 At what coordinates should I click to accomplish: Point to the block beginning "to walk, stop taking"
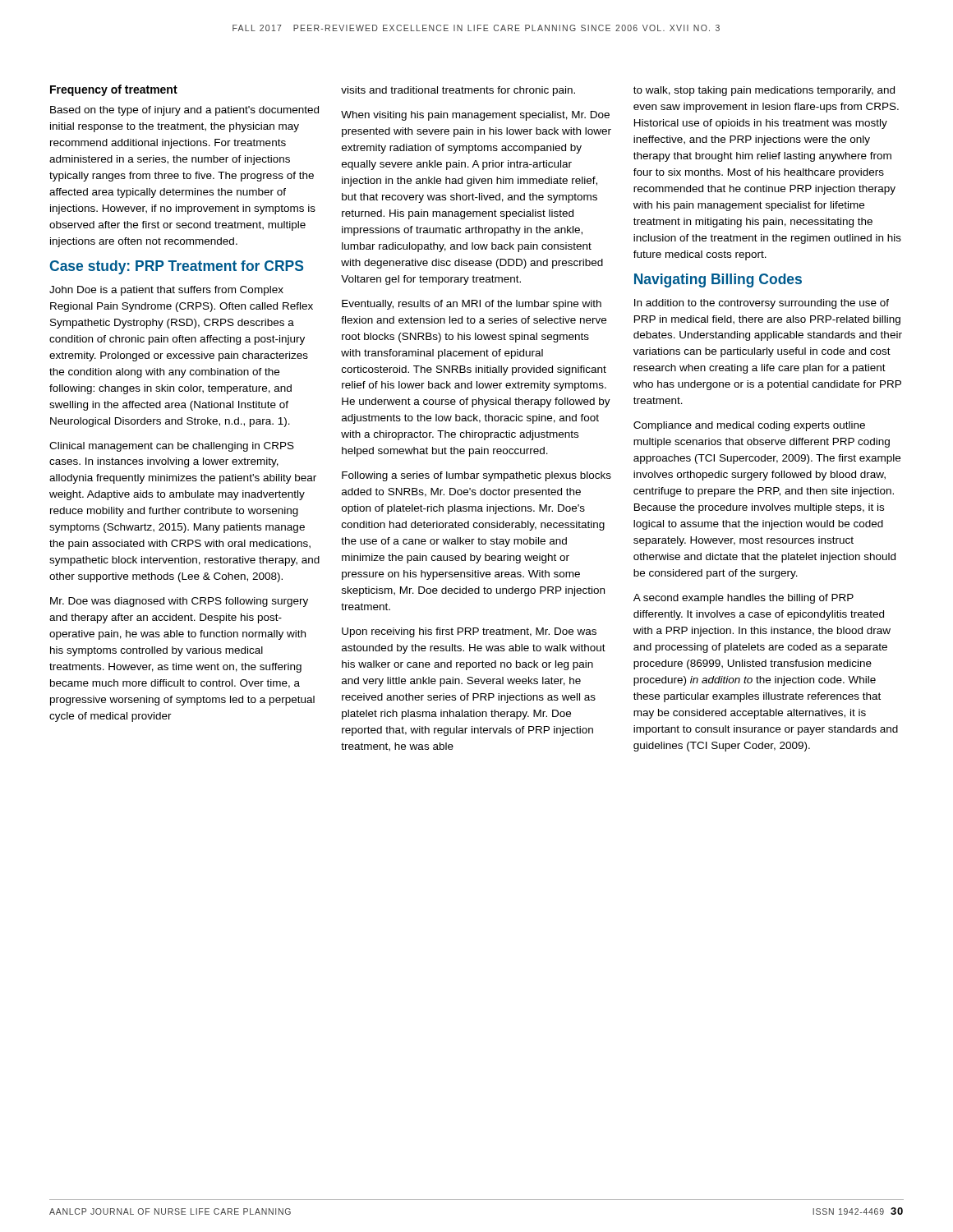[x=767, y=172]
